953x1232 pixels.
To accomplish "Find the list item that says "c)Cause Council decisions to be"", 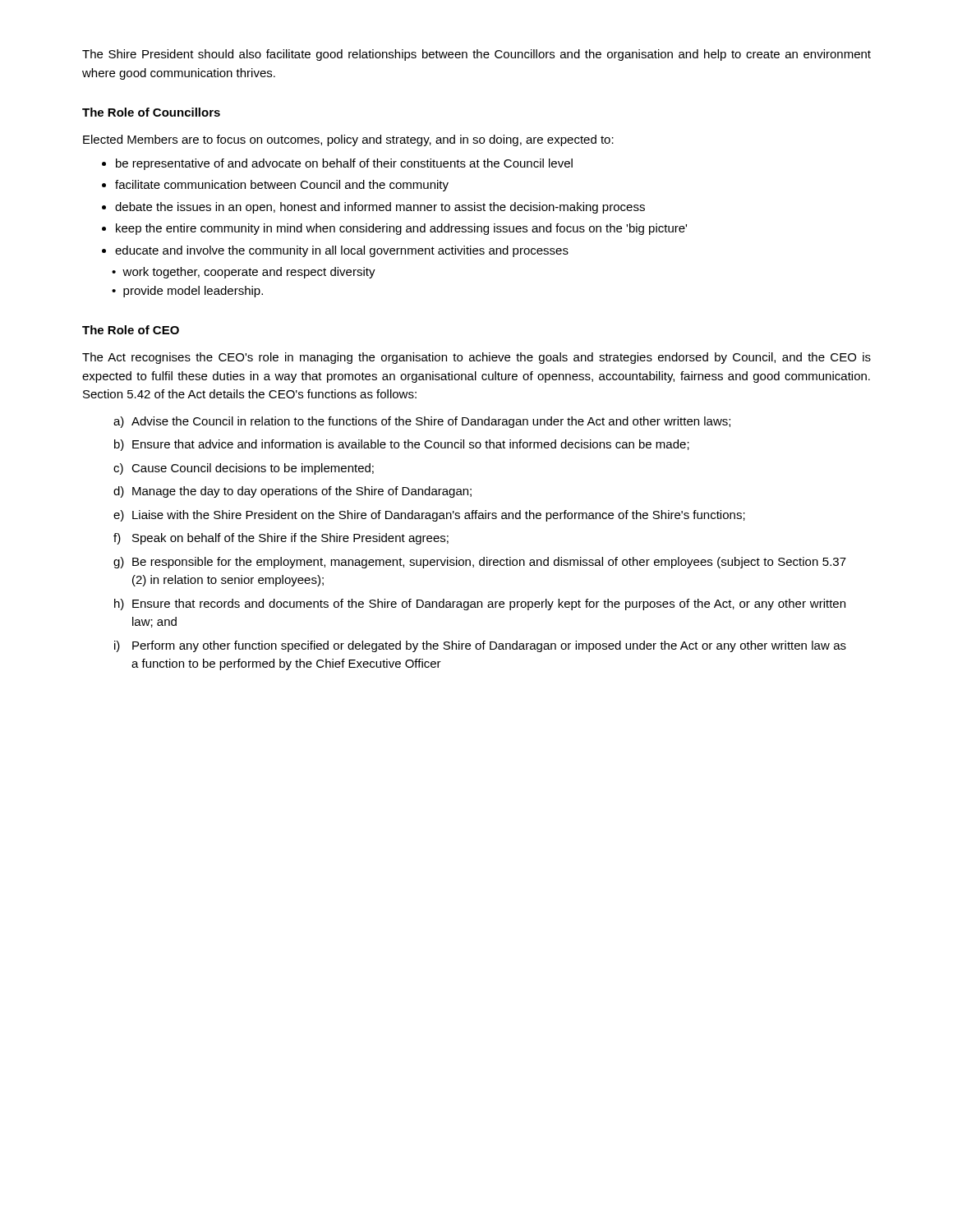I will click(244, 469).
